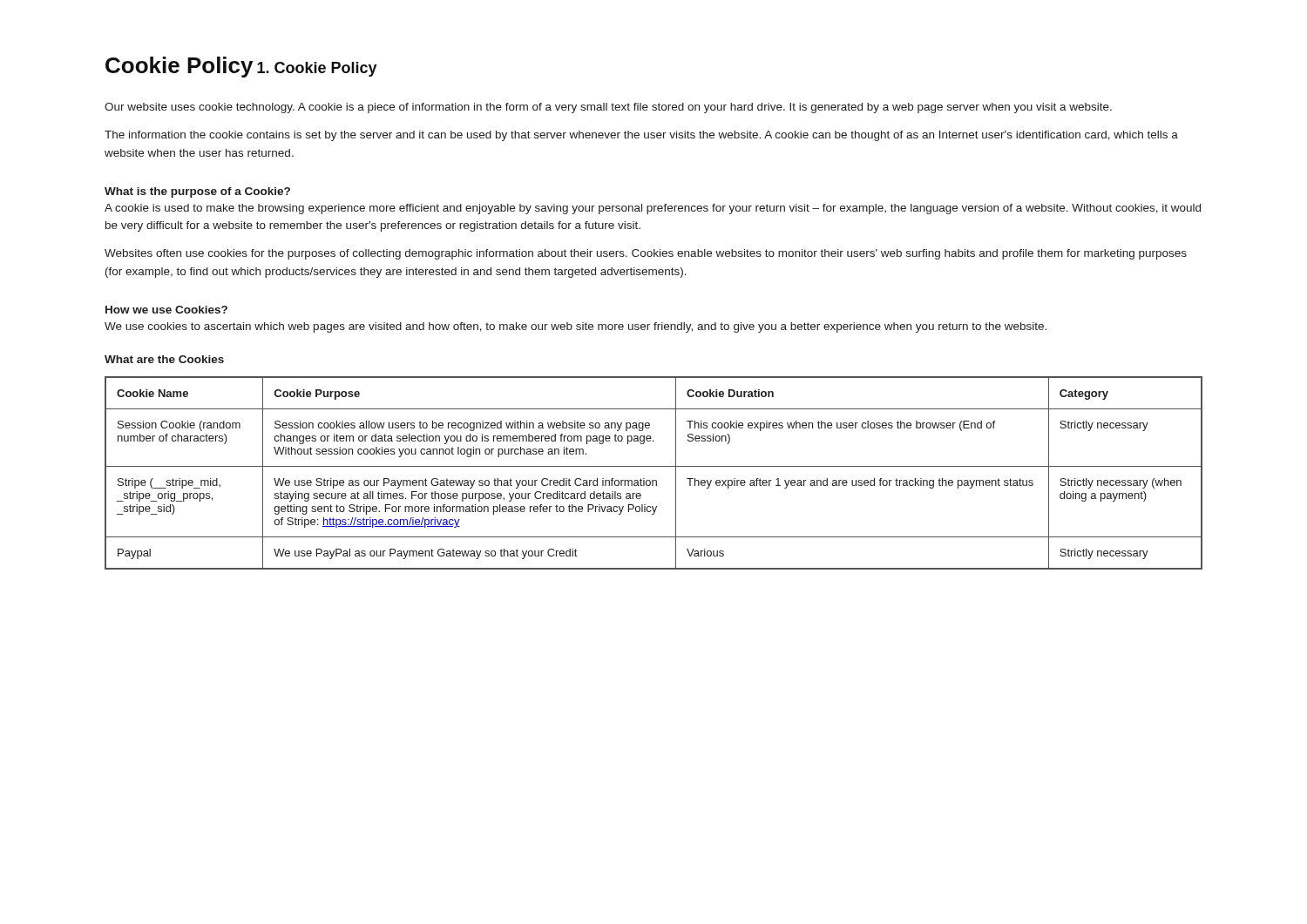Select the block starting "Our website uses cookie technology."
This screenshot has width=1307, height=924.
[609, 107]
